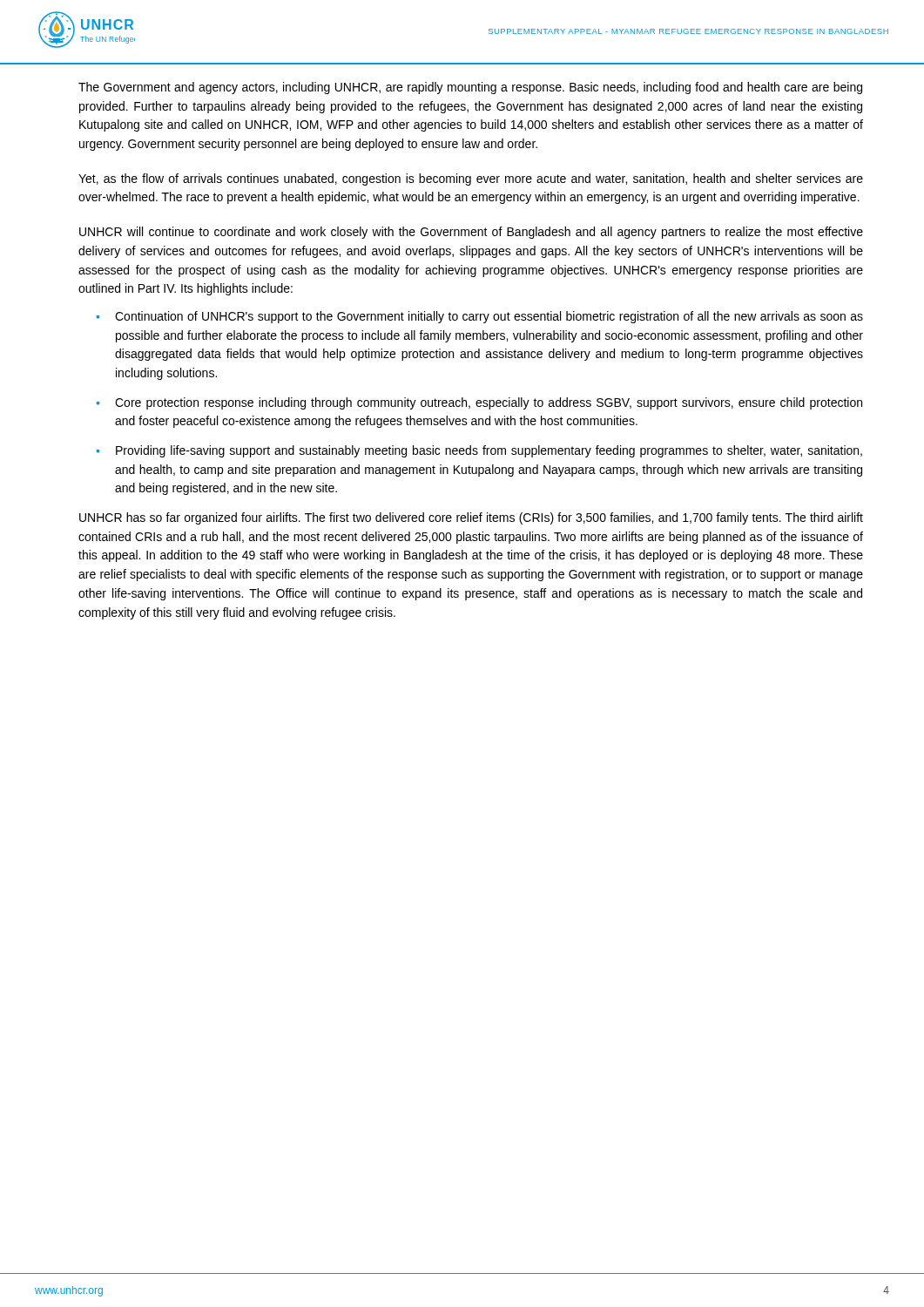The height and width of the screenshot is (1307, 924).
Task: Click the passage that begins "The Government and agency"
Action: click(x=471, y=115)
